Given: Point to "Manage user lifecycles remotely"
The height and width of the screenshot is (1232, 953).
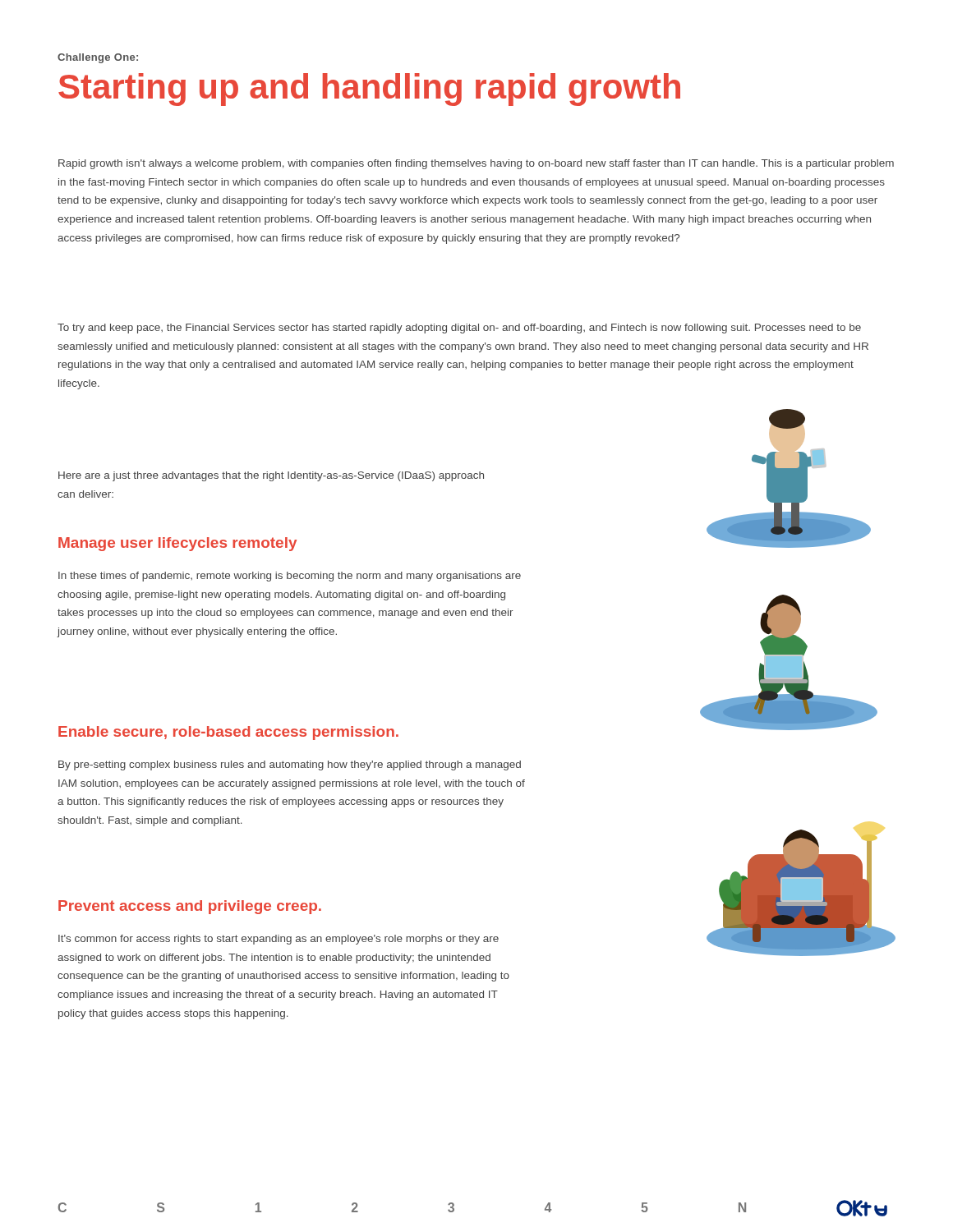Looking at the screenshot, I should (x=288, y=543).
